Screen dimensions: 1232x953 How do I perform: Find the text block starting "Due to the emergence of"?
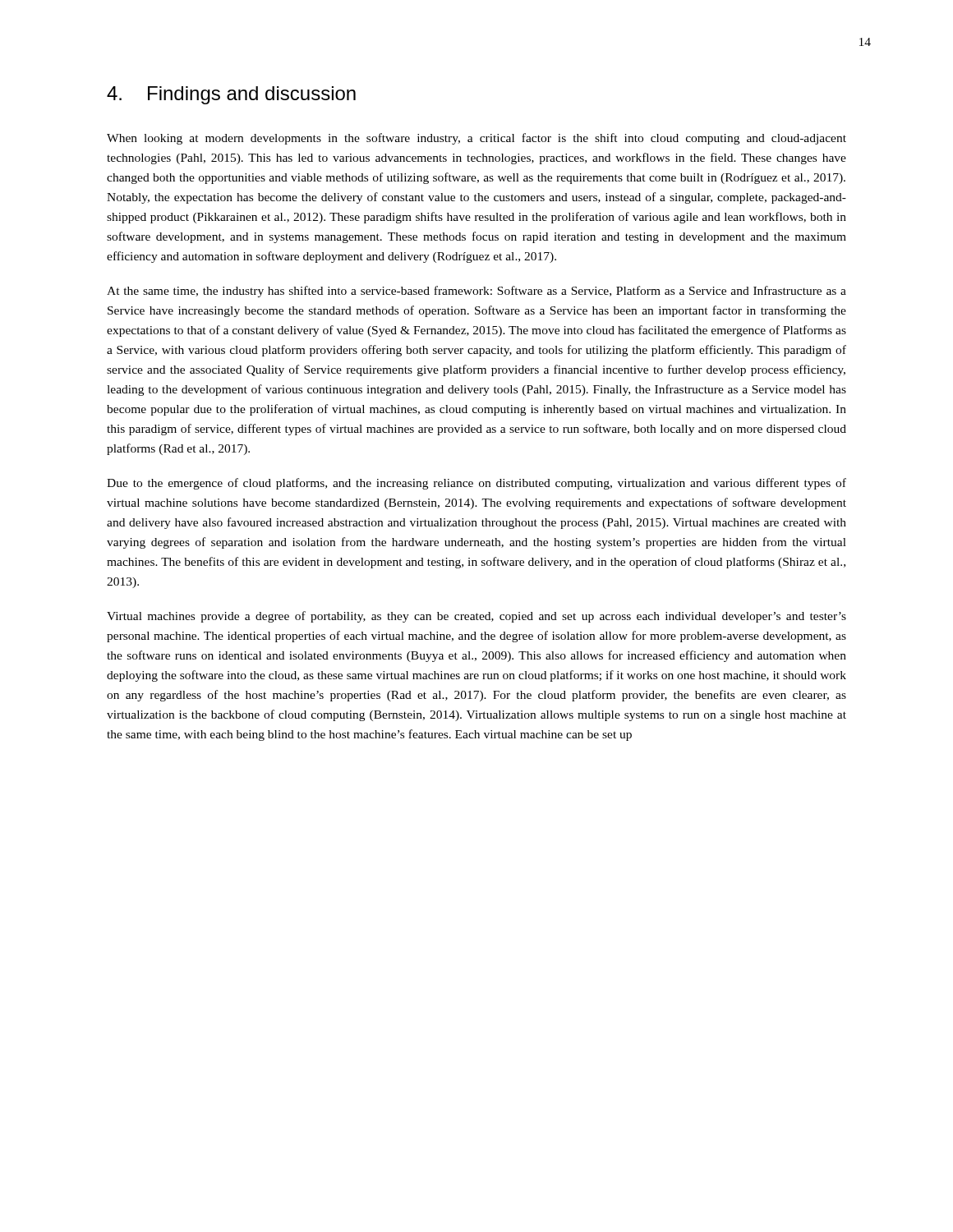point(476,532)
